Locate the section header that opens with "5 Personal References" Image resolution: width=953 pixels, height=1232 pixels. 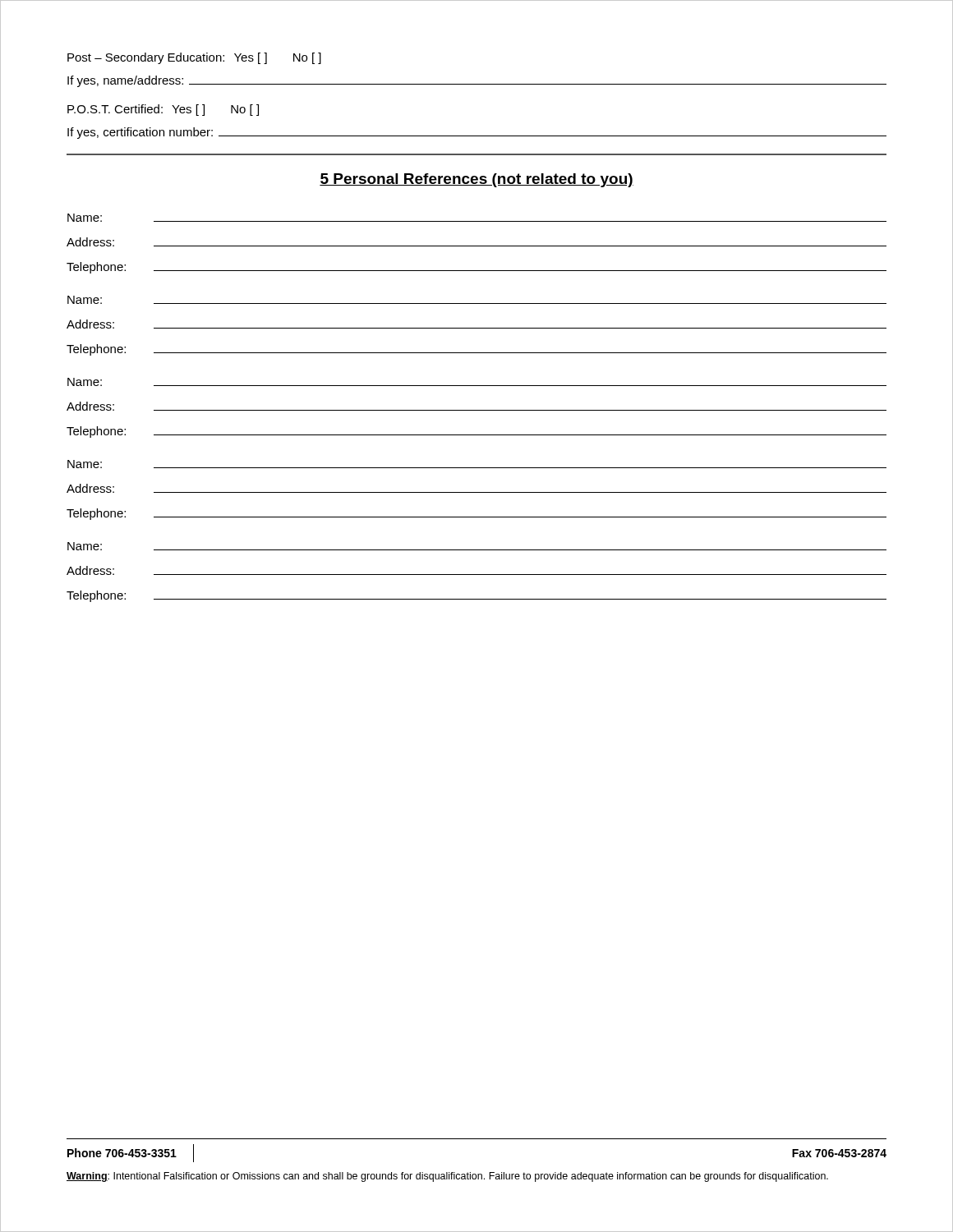point(476,179)
